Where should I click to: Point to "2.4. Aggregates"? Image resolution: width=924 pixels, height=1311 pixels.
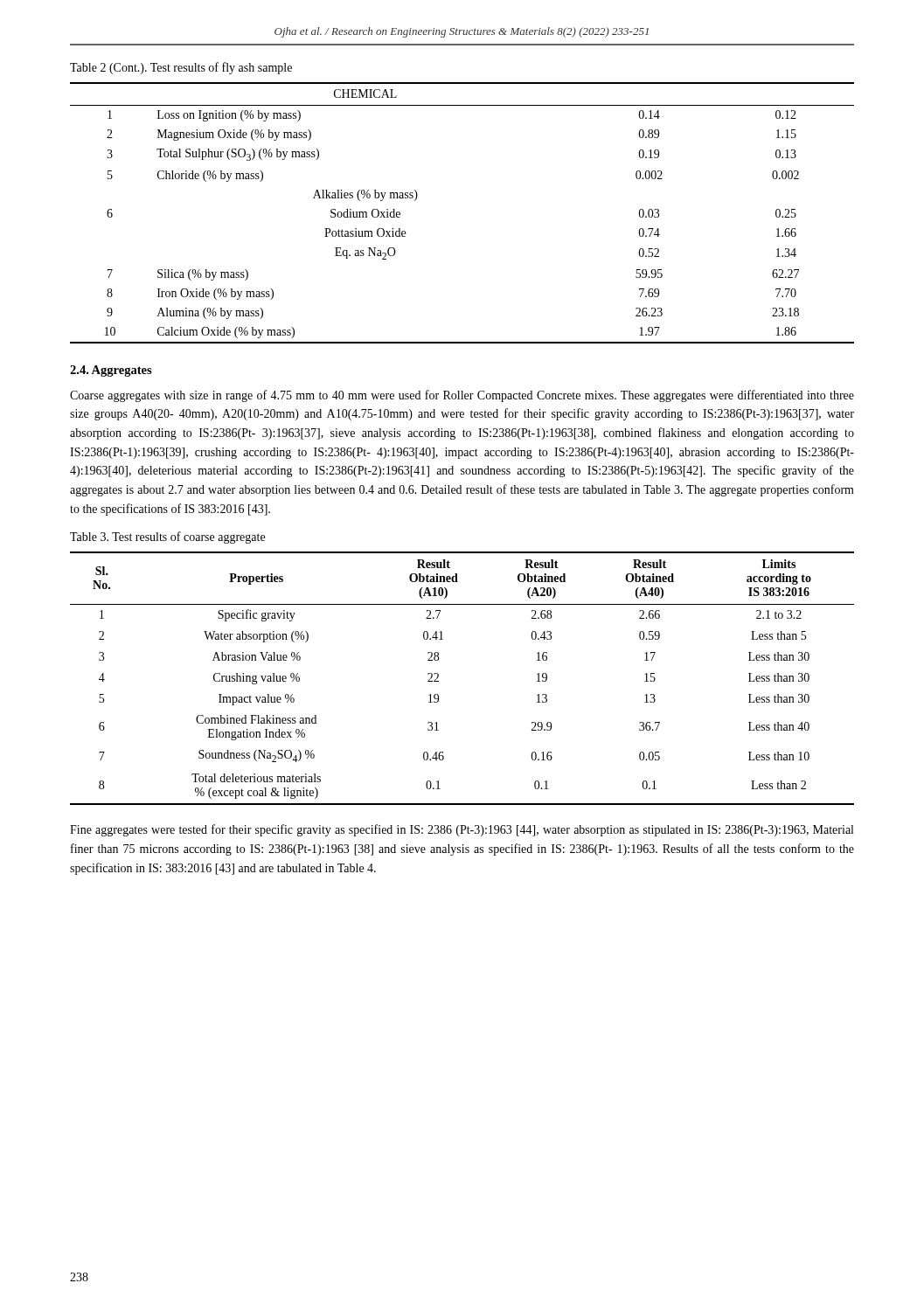pyautogui.click(x=111, y=369)
